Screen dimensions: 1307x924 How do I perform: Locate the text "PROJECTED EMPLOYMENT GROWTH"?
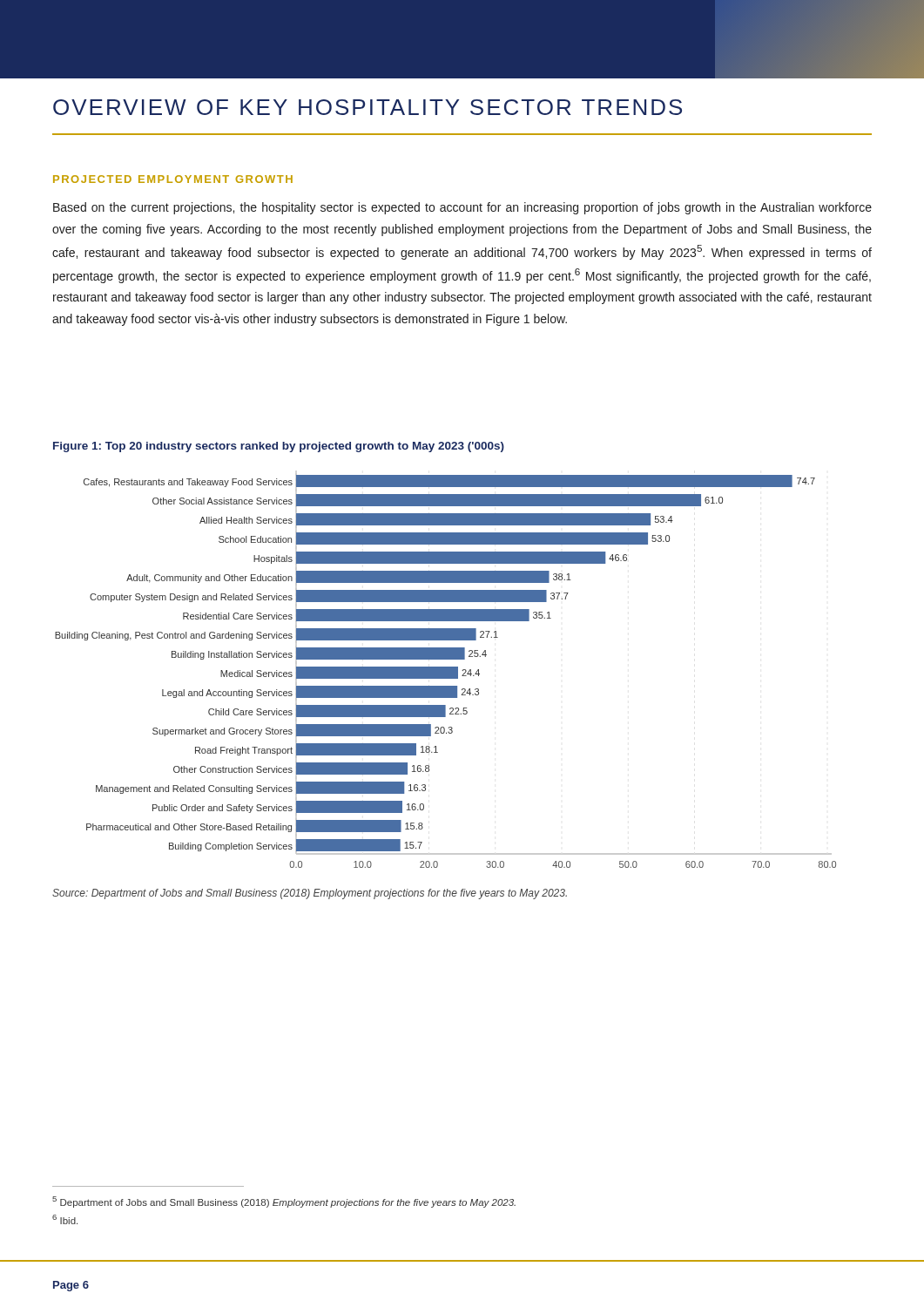tap(173, 179)
